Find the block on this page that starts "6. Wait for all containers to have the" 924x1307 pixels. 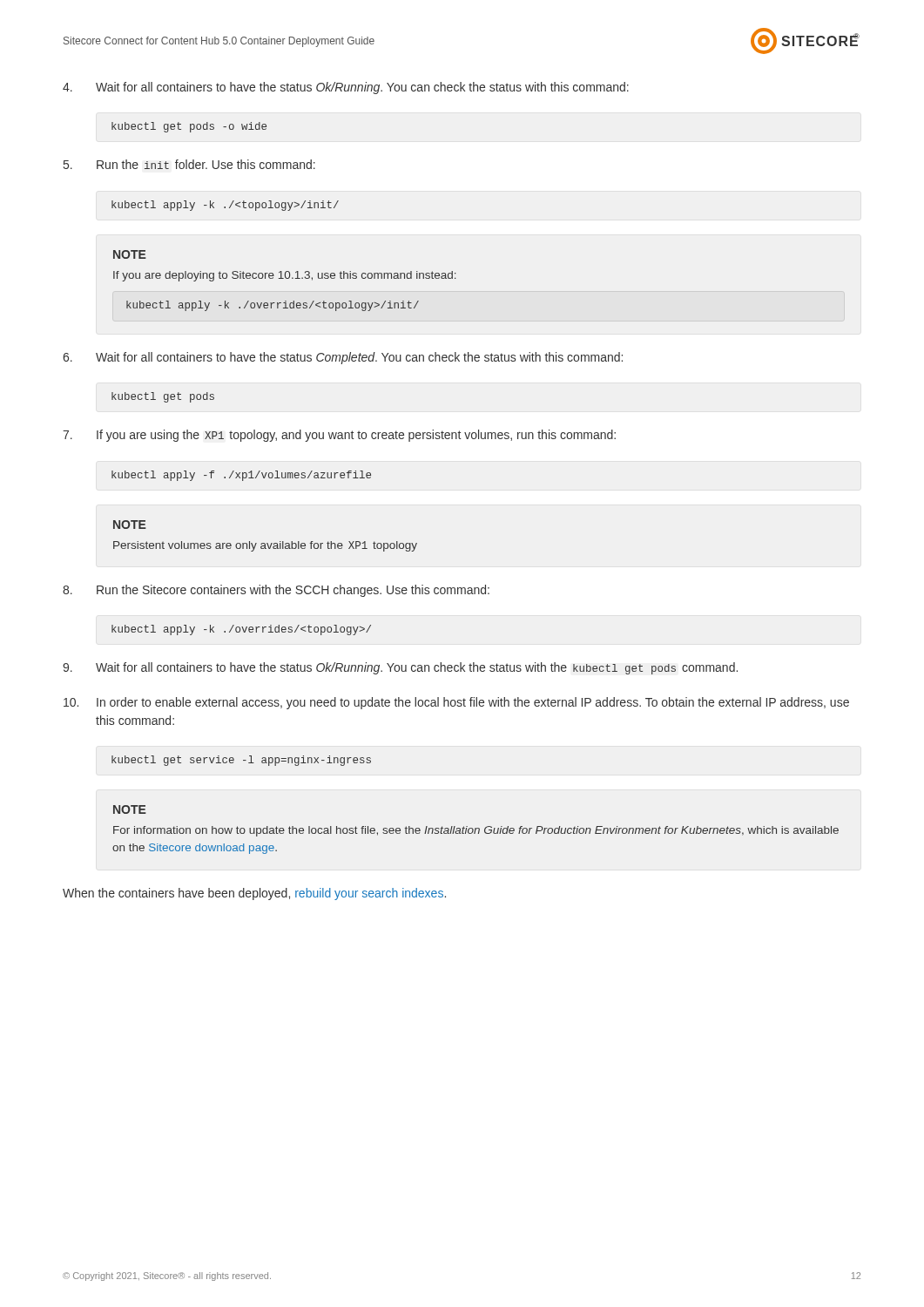click(x=462, y=357)
